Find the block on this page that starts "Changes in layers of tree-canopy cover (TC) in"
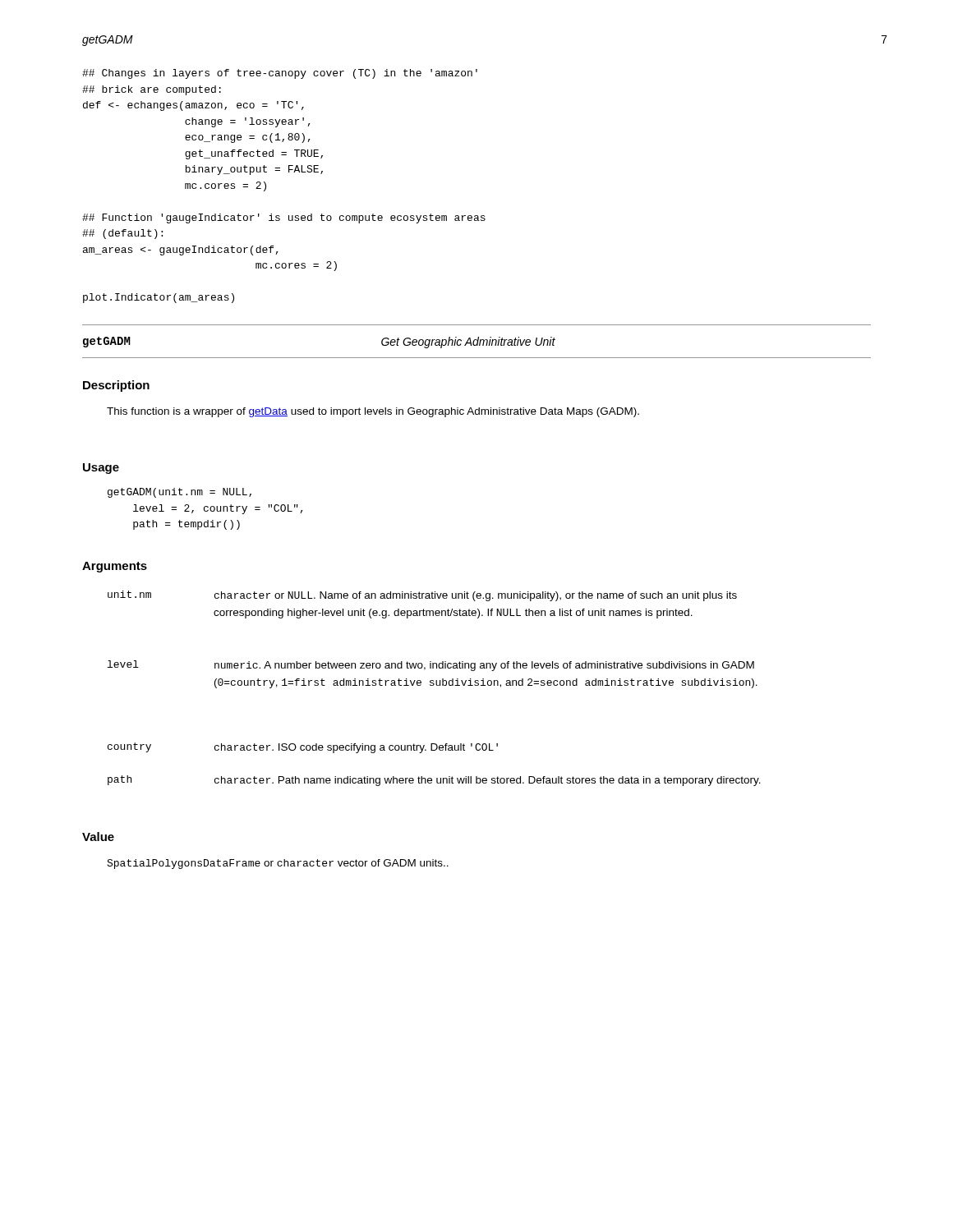The width and height of the screenshot is (953, 1232). (280, 74)
